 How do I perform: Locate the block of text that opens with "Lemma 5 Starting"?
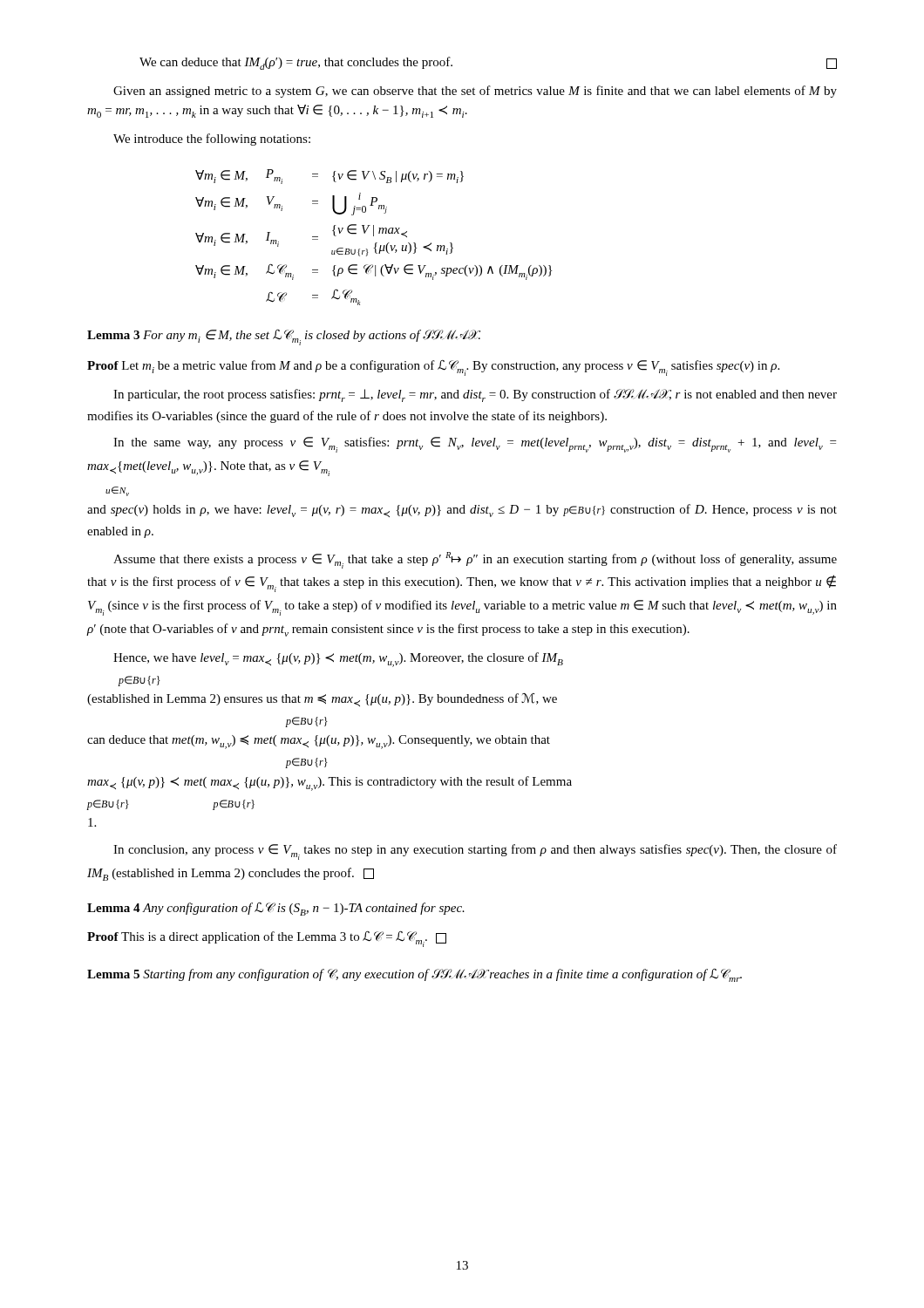click(462, 975)
